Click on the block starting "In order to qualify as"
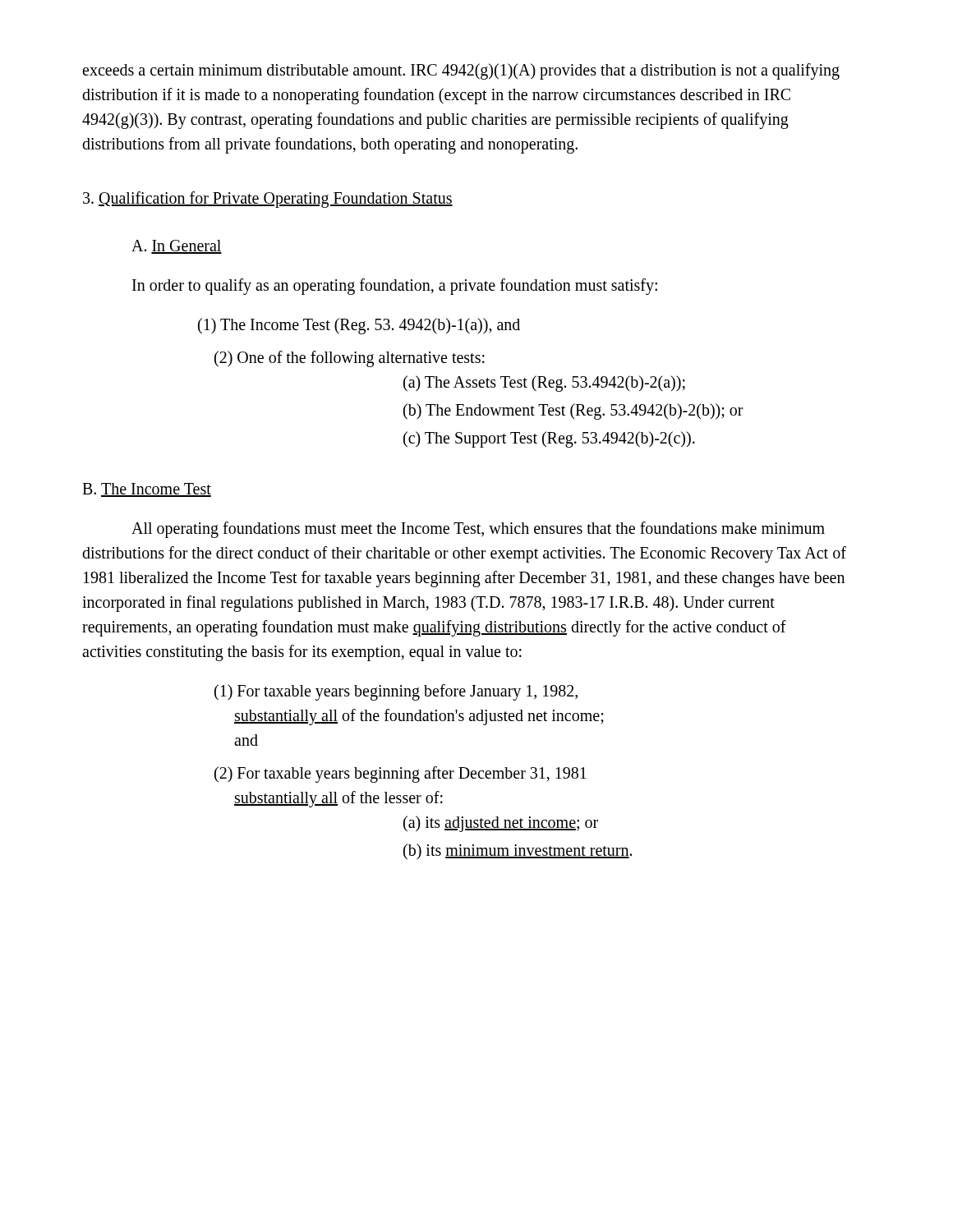Image resolution: width=953 pixels, height=1232 pixels. 395,285
